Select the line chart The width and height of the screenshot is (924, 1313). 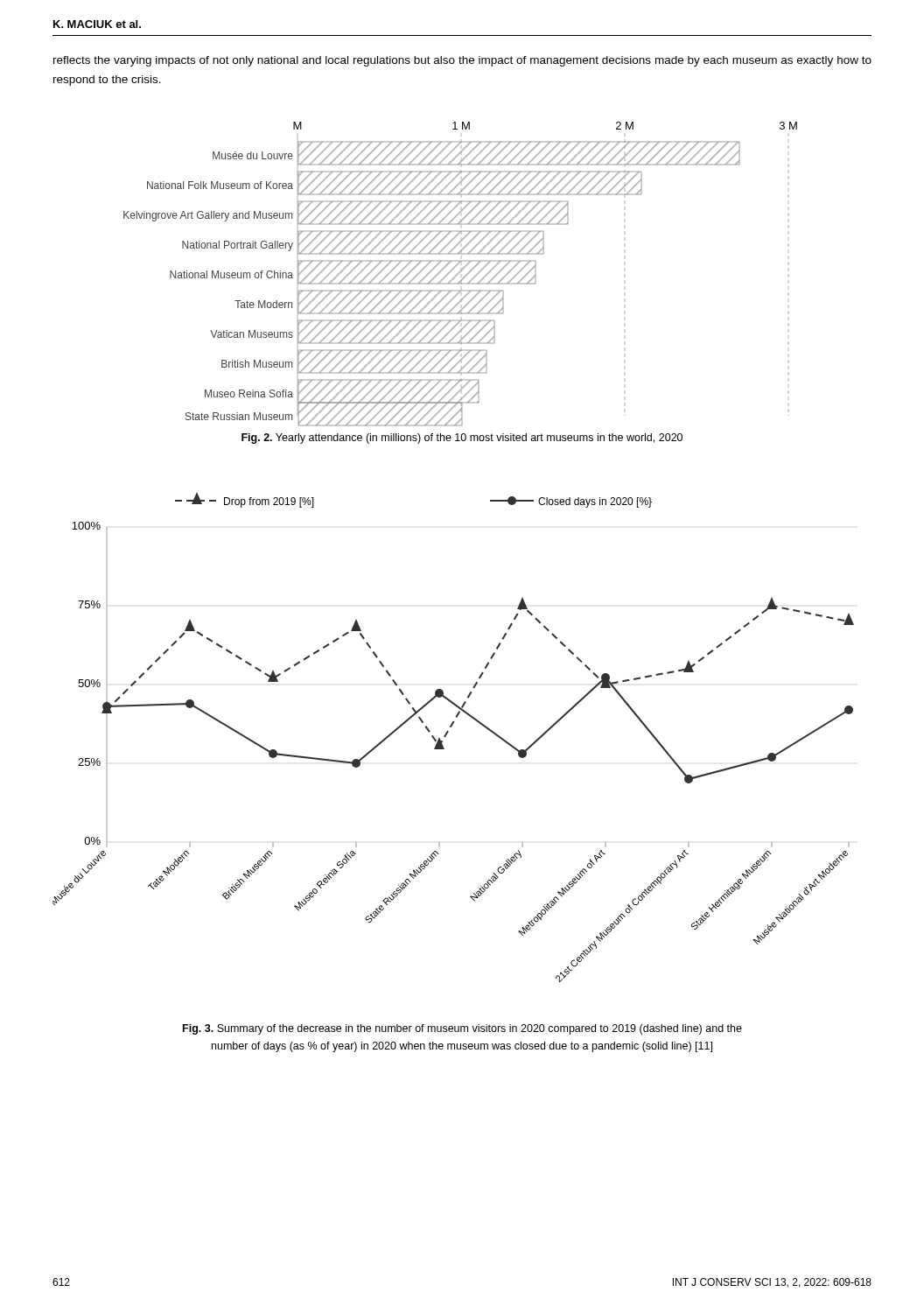pos(462,740)
